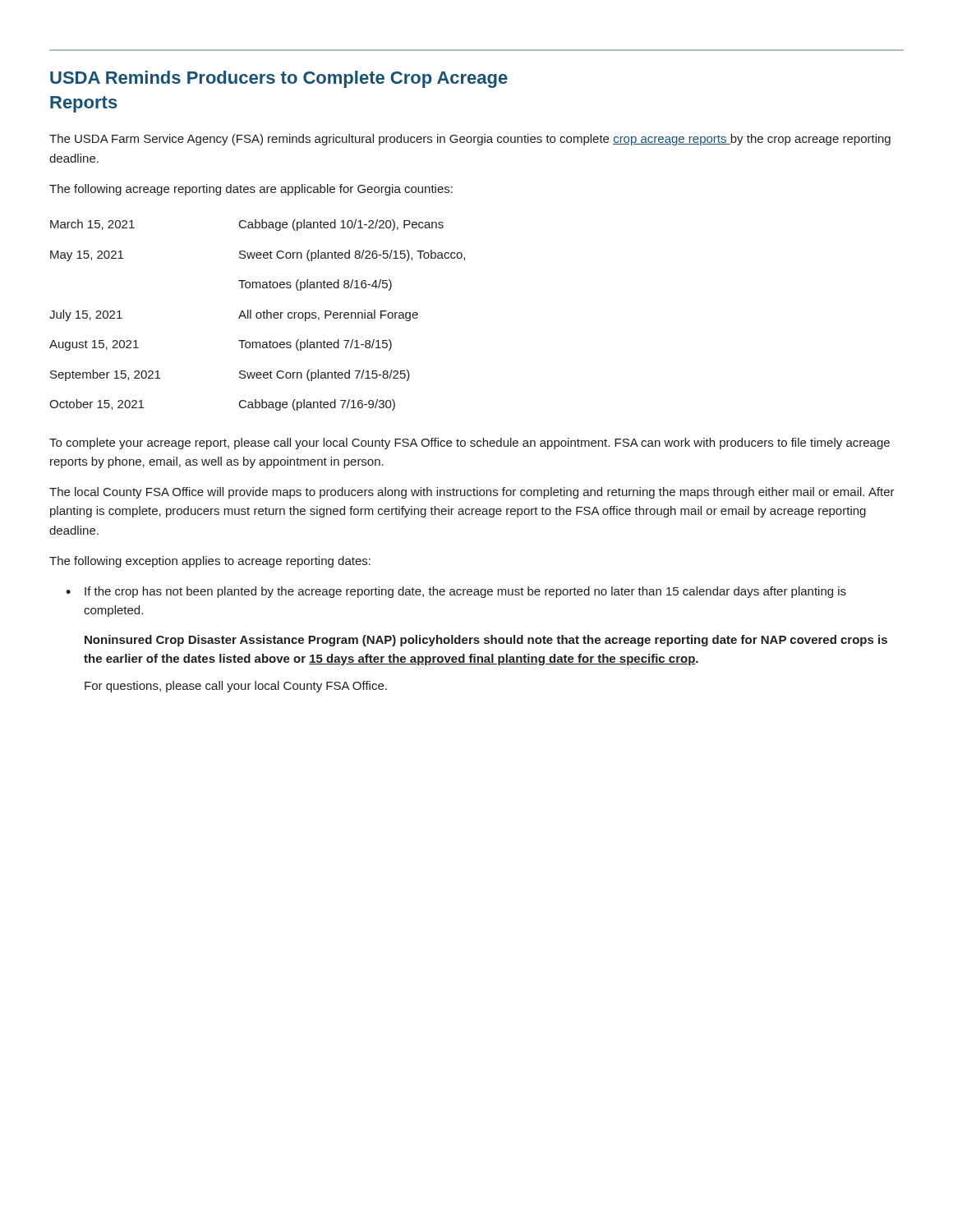Click on the region starting "• If the crop has not"
Screen dimensions: 1232x953
pyautogui.click(x=476, y=601)
